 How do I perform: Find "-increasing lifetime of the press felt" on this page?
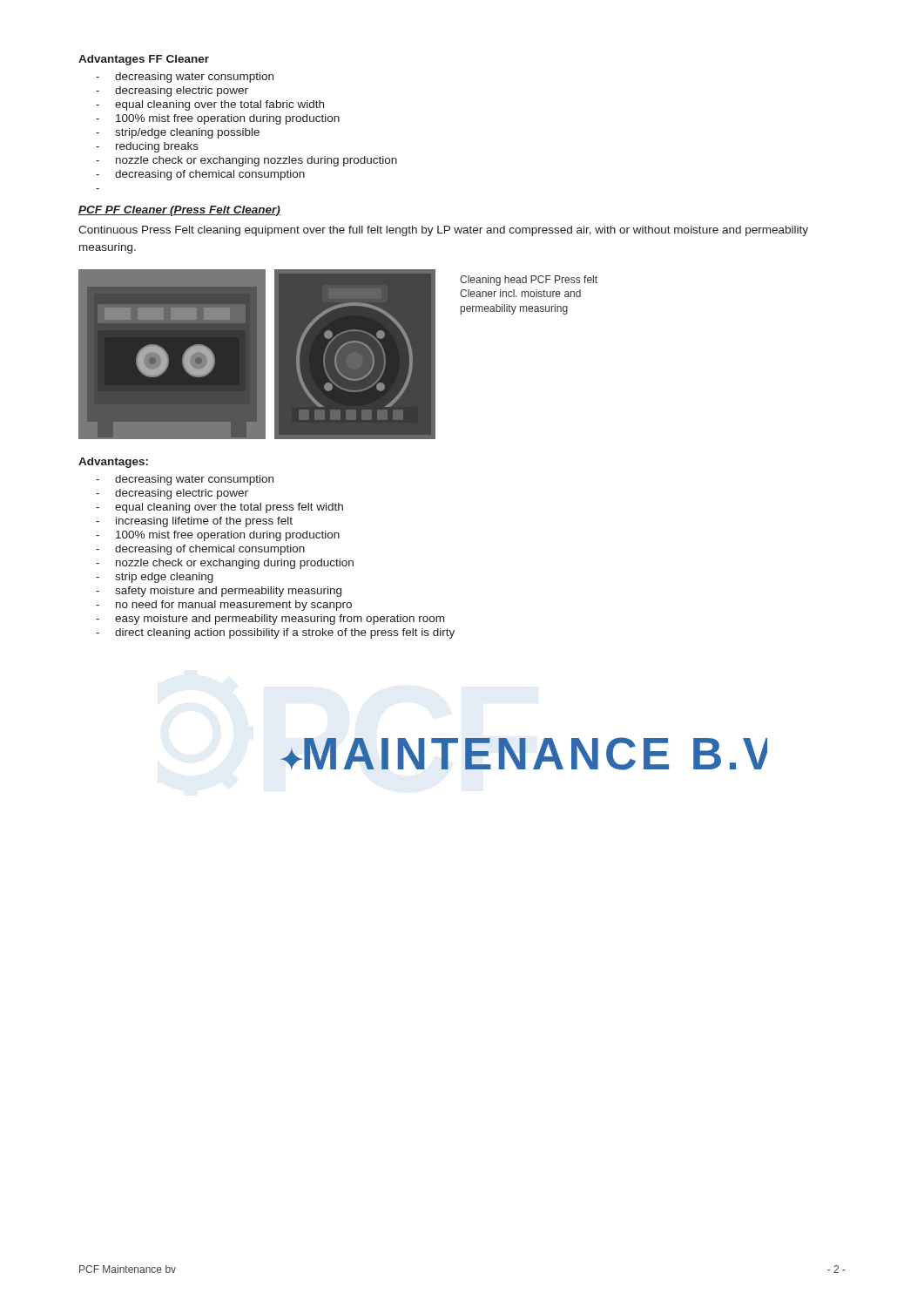pos(194,522)
